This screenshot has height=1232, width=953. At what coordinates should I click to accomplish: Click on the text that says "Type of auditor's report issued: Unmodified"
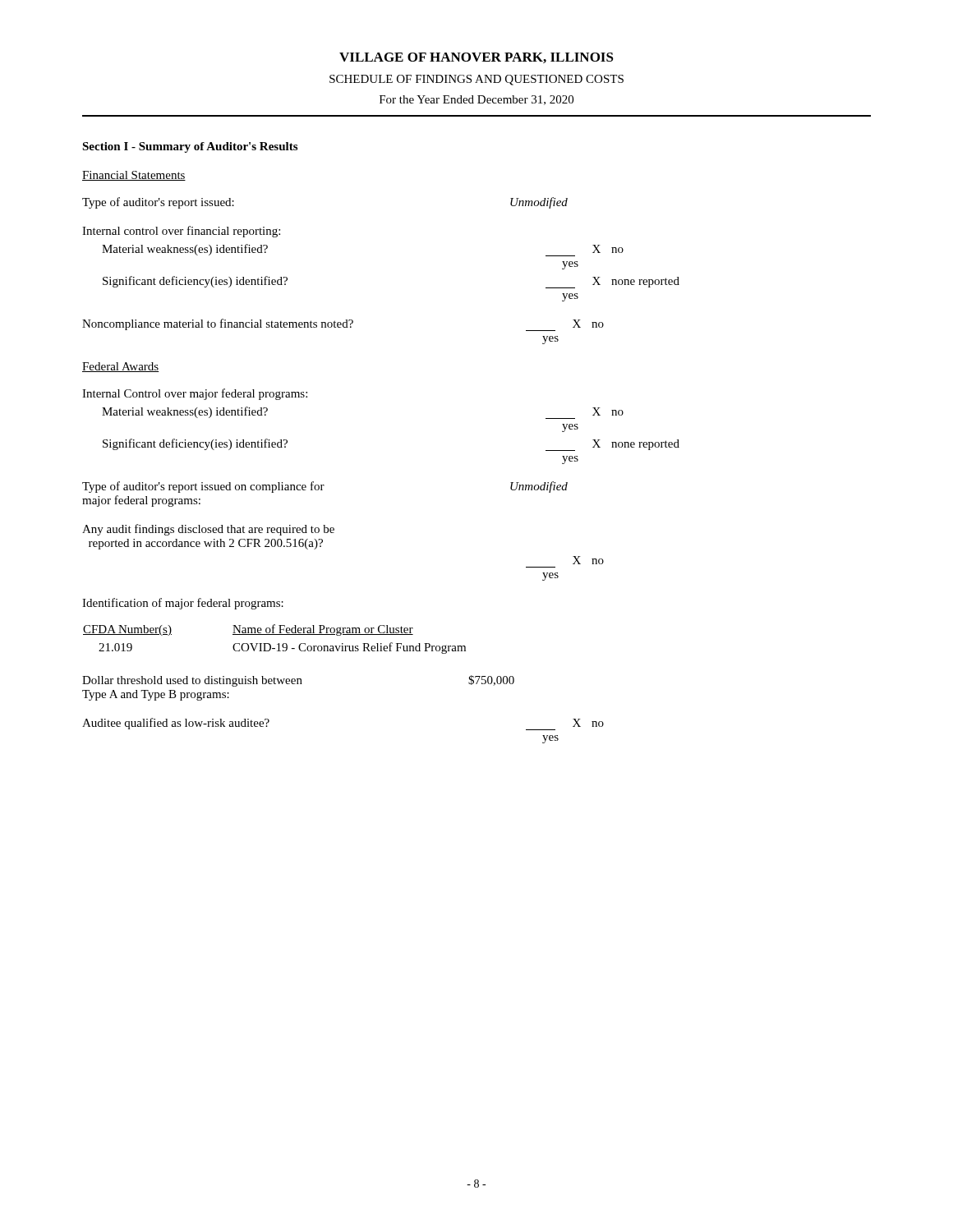[156, 202]
